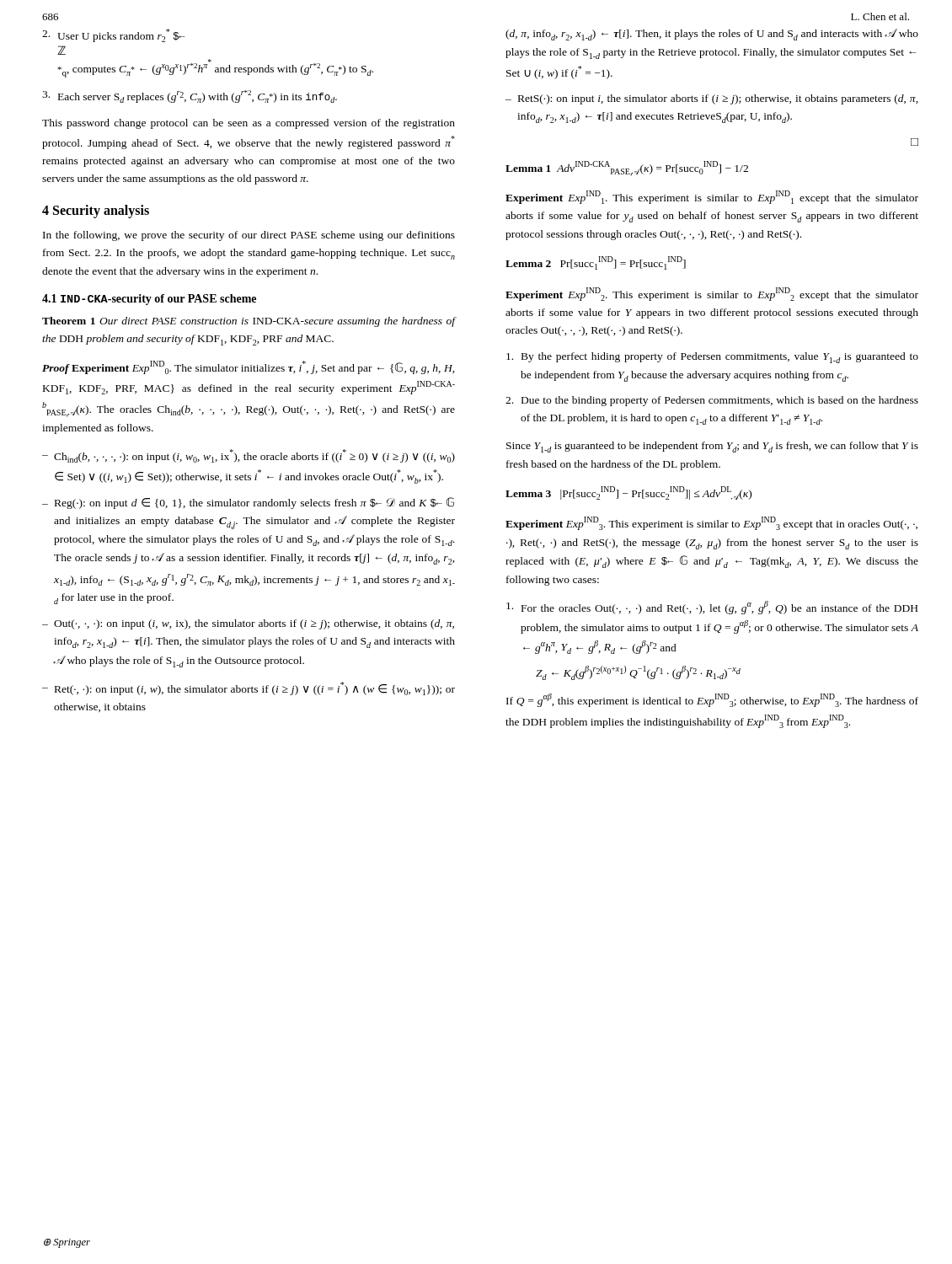The image size is (952, 1264).
Task: Navigate to the text starting "Since Y1-d is guaranteed to be independent from"
Action: click(712, 454)
